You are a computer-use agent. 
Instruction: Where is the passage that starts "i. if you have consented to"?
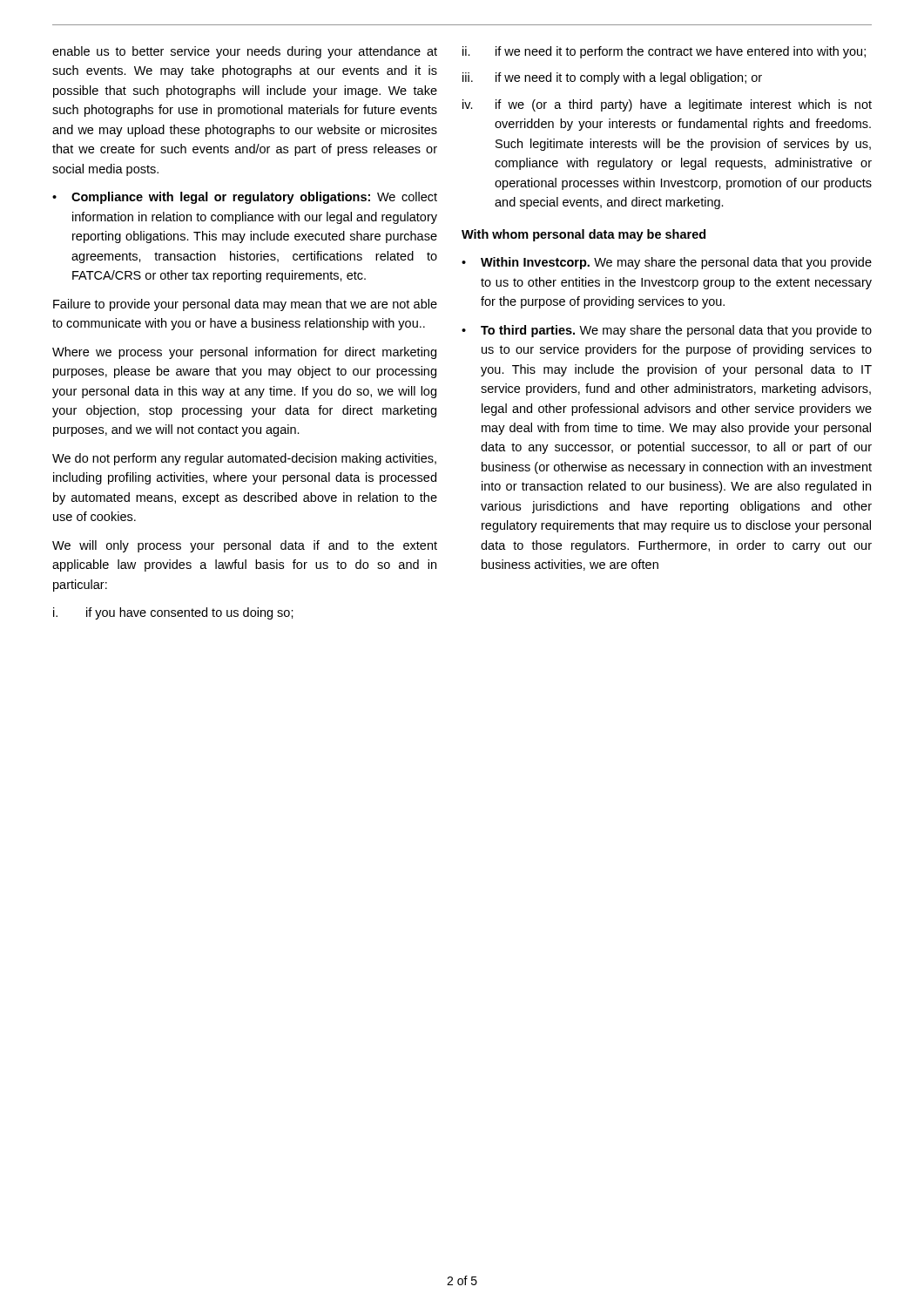pyautogui.click(x=245, y=613)
